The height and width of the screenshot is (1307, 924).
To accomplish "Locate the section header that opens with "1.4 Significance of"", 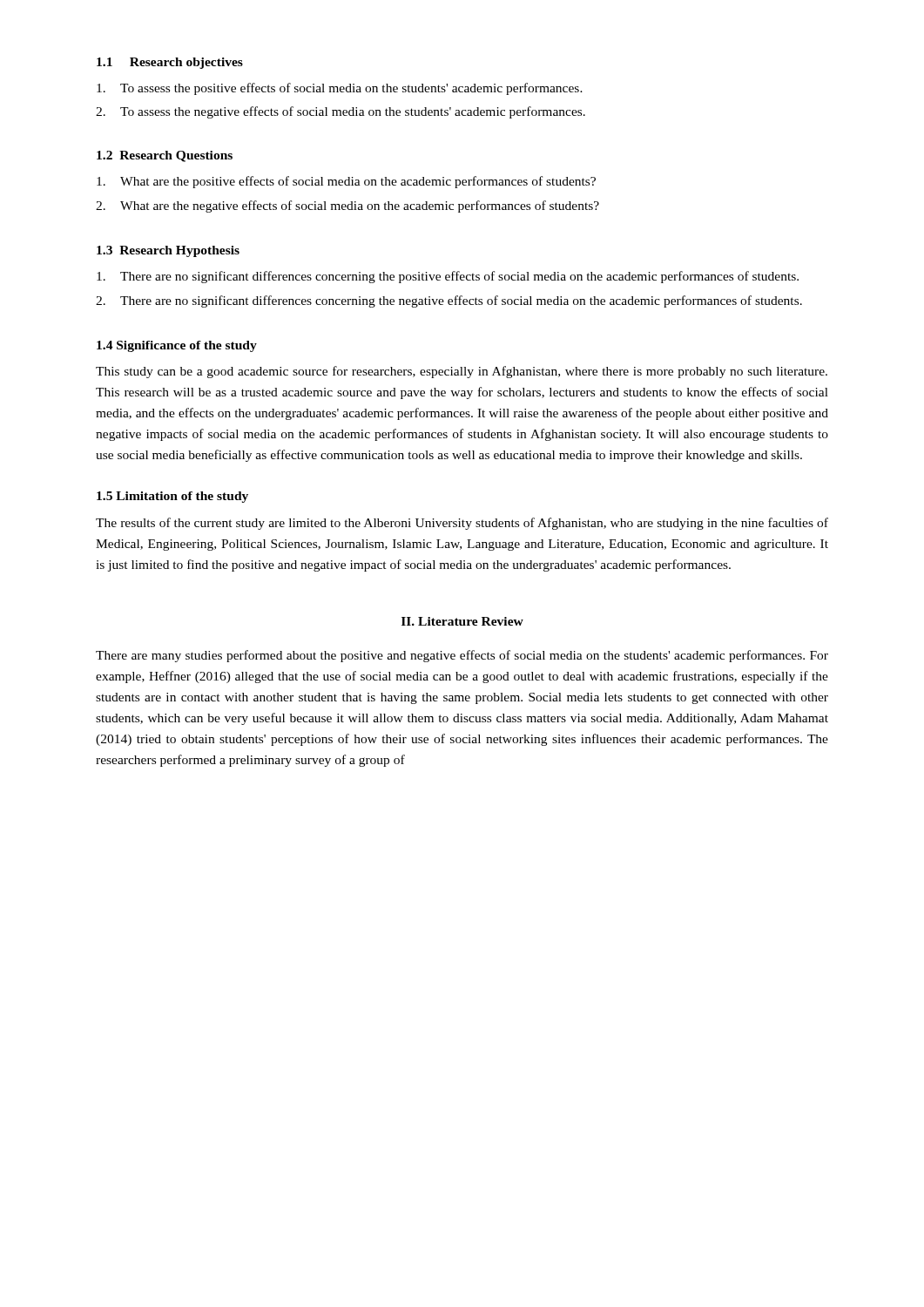I will click(176, 344).
